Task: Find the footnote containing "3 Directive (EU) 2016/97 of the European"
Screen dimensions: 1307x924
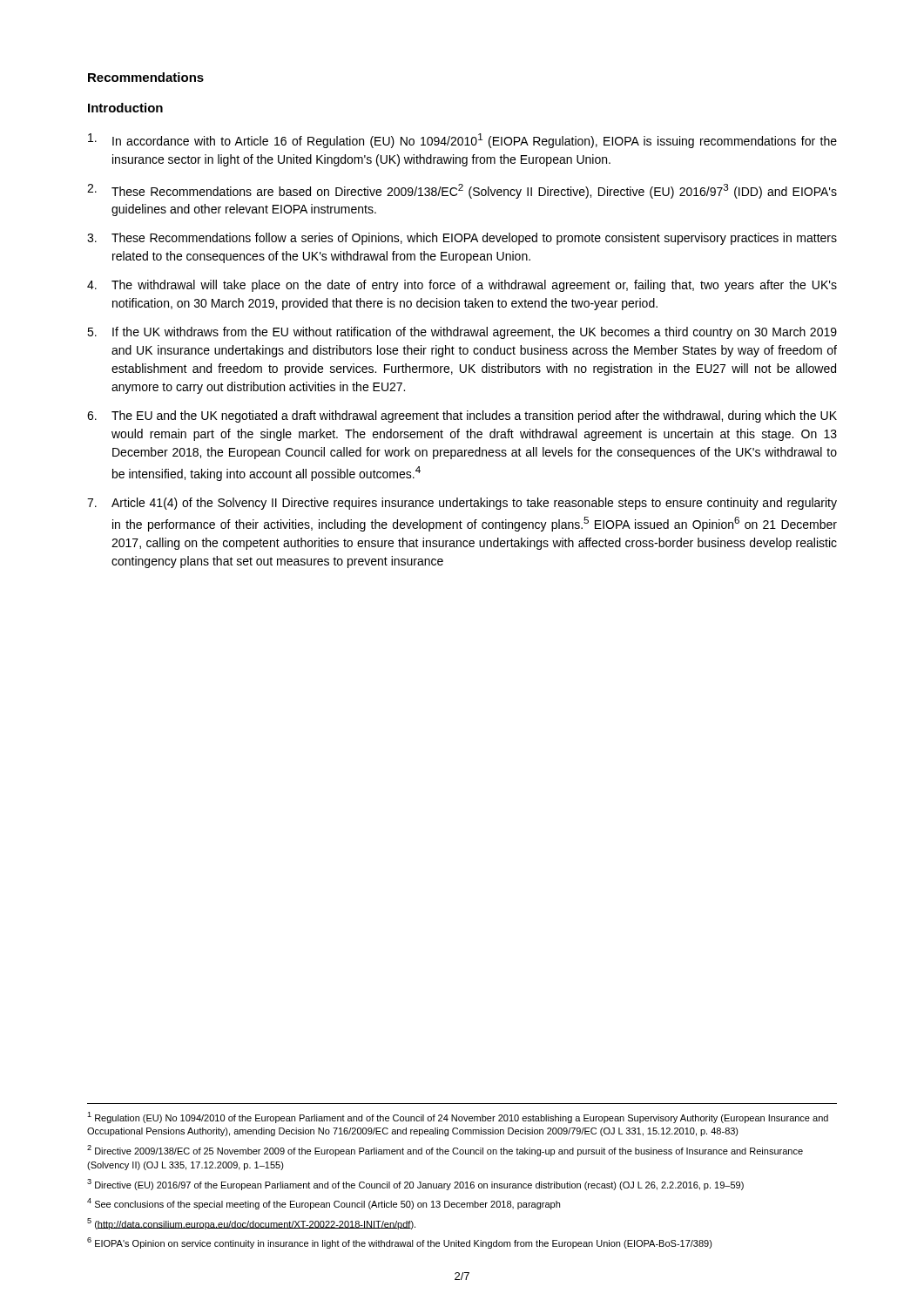Action: pyautogui.click(x=416, y=1183)
